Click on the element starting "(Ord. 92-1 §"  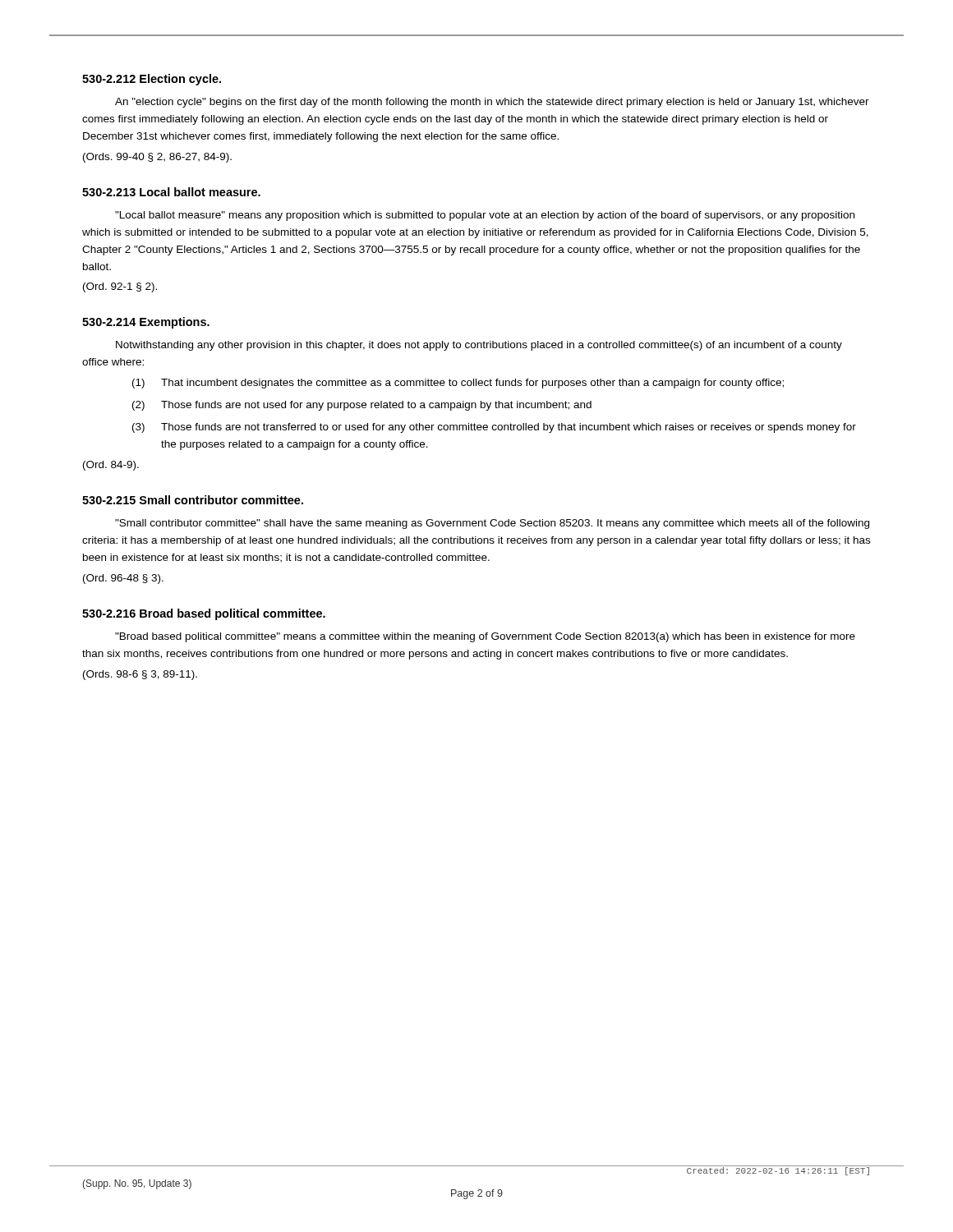click(x=120, y=287)
